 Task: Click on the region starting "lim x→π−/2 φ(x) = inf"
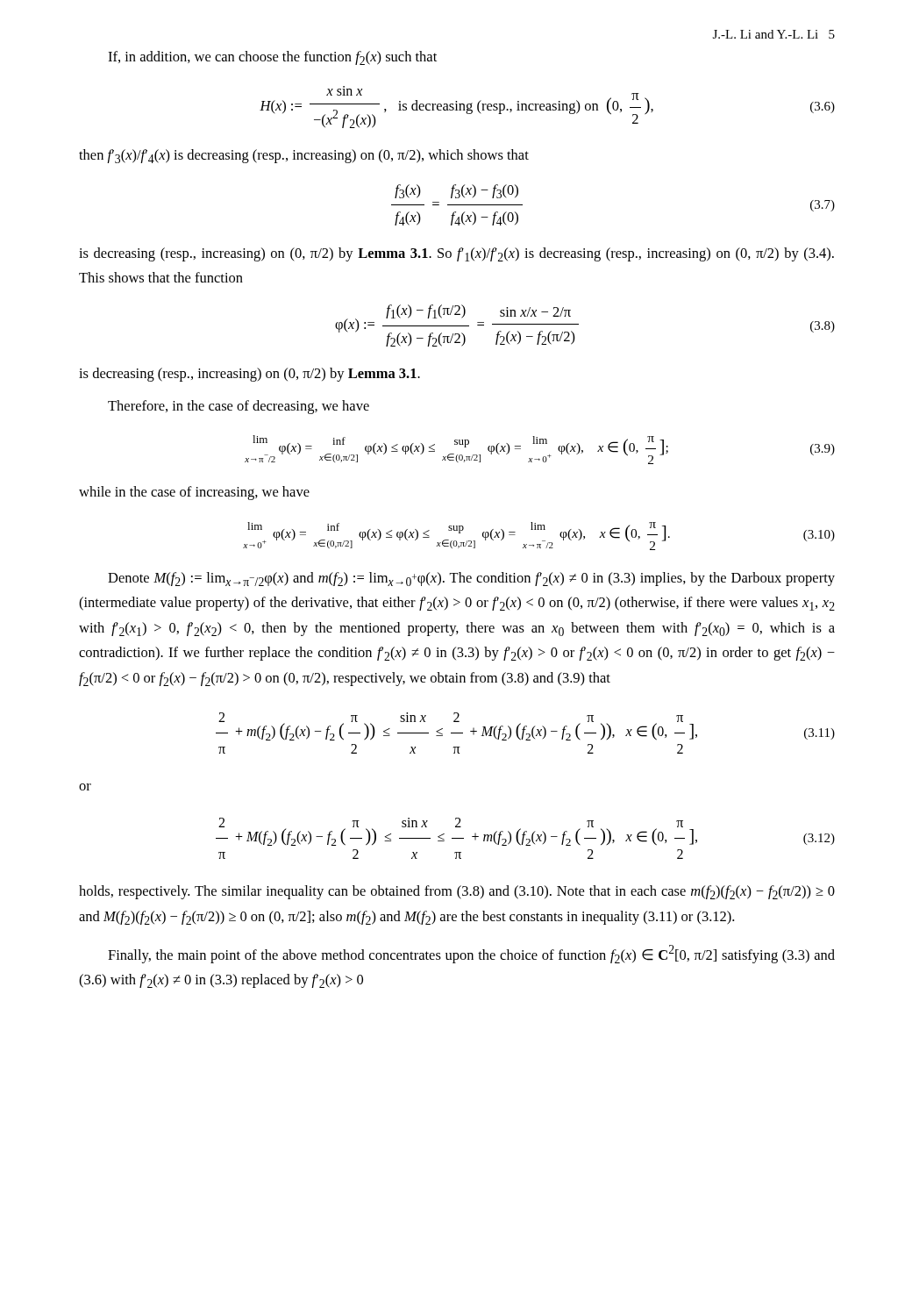(x=457, y=449)
